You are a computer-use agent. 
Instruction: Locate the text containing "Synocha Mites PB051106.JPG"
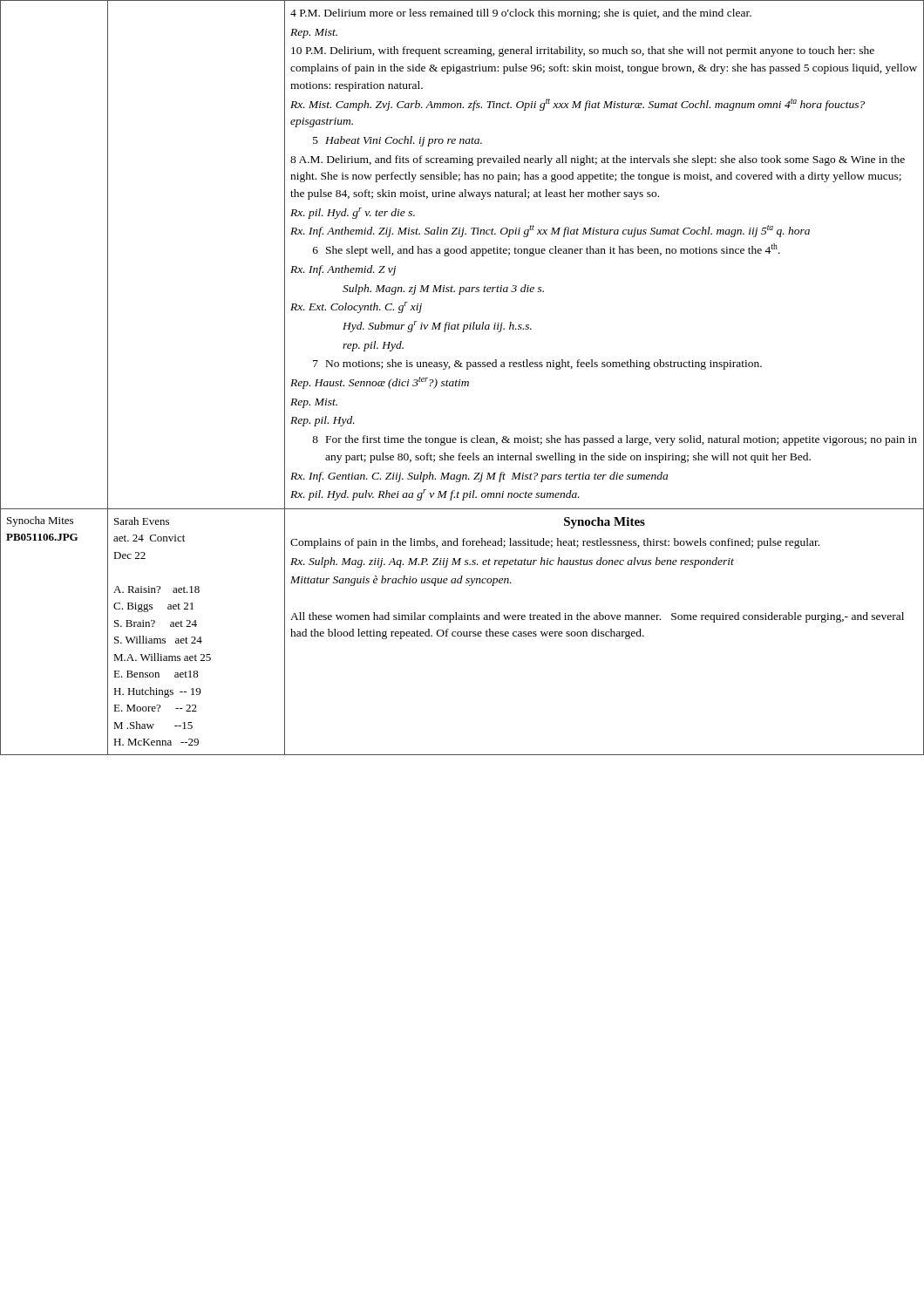pyautogui.click(x=42, y=528)
